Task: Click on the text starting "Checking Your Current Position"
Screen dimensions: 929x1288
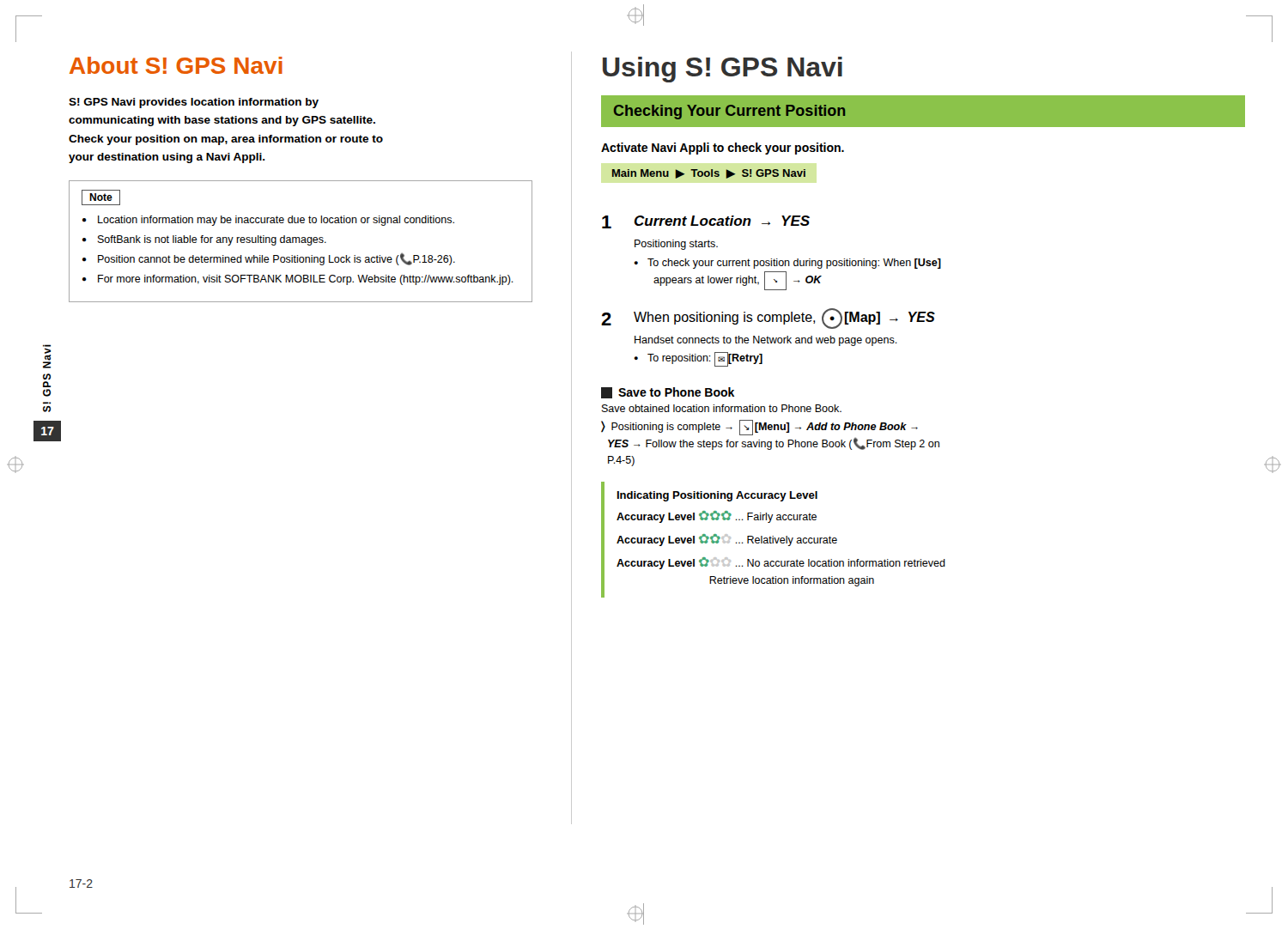Action: coord(730,111)
